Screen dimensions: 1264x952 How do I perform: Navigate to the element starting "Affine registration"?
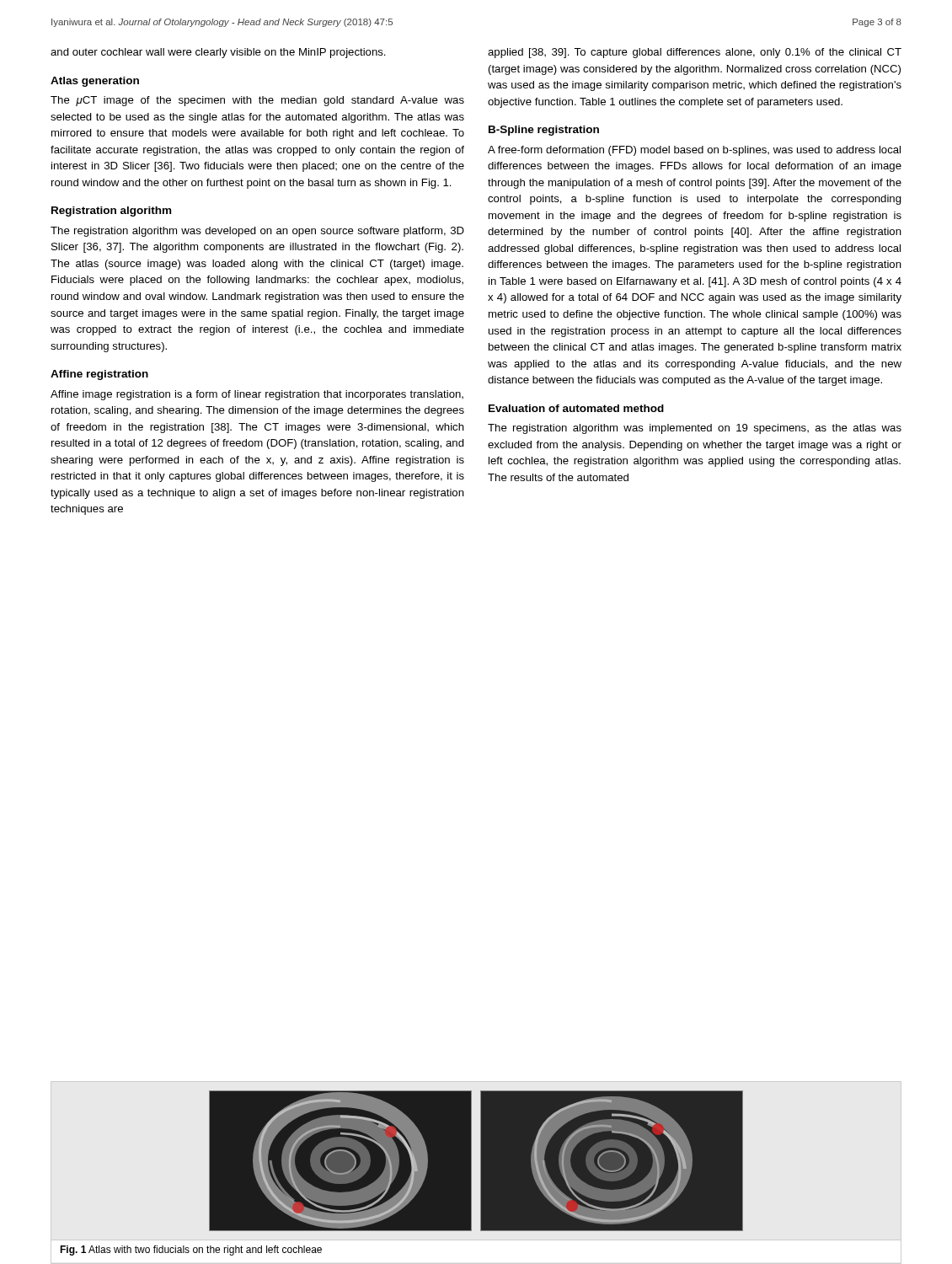pos(100,374)
